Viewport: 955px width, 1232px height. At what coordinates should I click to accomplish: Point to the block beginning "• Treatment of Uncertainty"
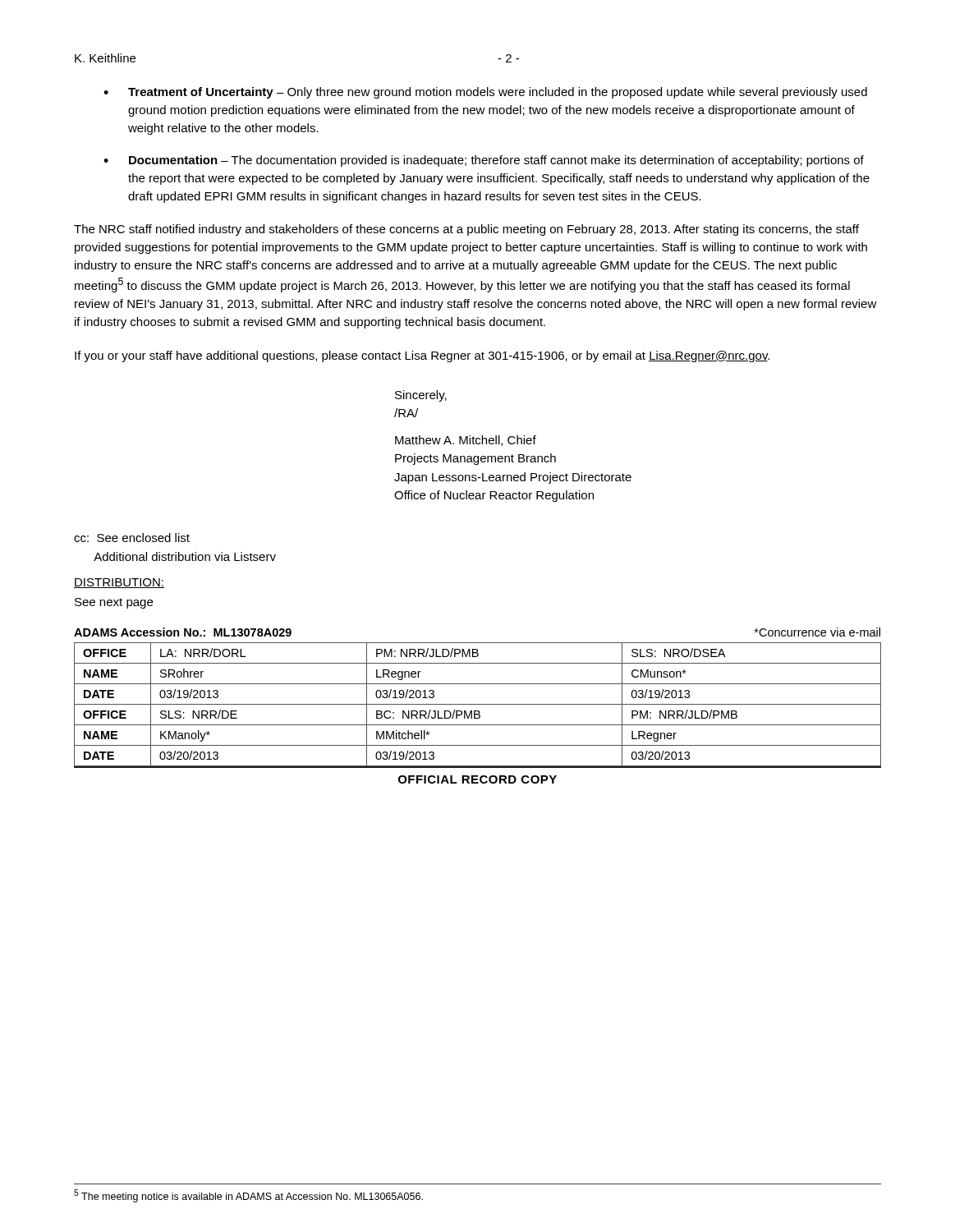[492, 110]
